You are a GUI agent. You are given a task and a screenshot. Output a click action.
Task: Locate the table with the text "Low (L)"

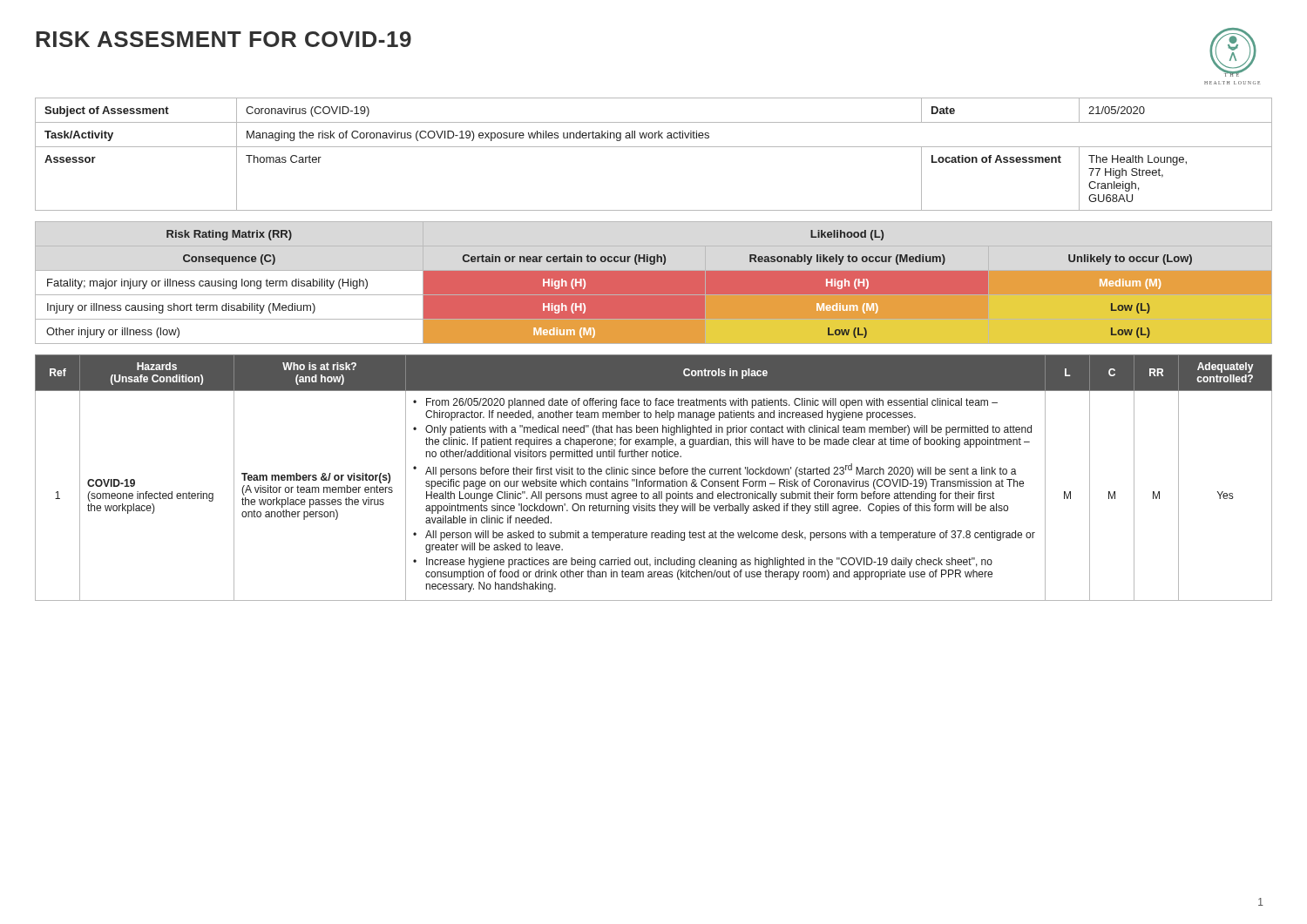(654, 283)
